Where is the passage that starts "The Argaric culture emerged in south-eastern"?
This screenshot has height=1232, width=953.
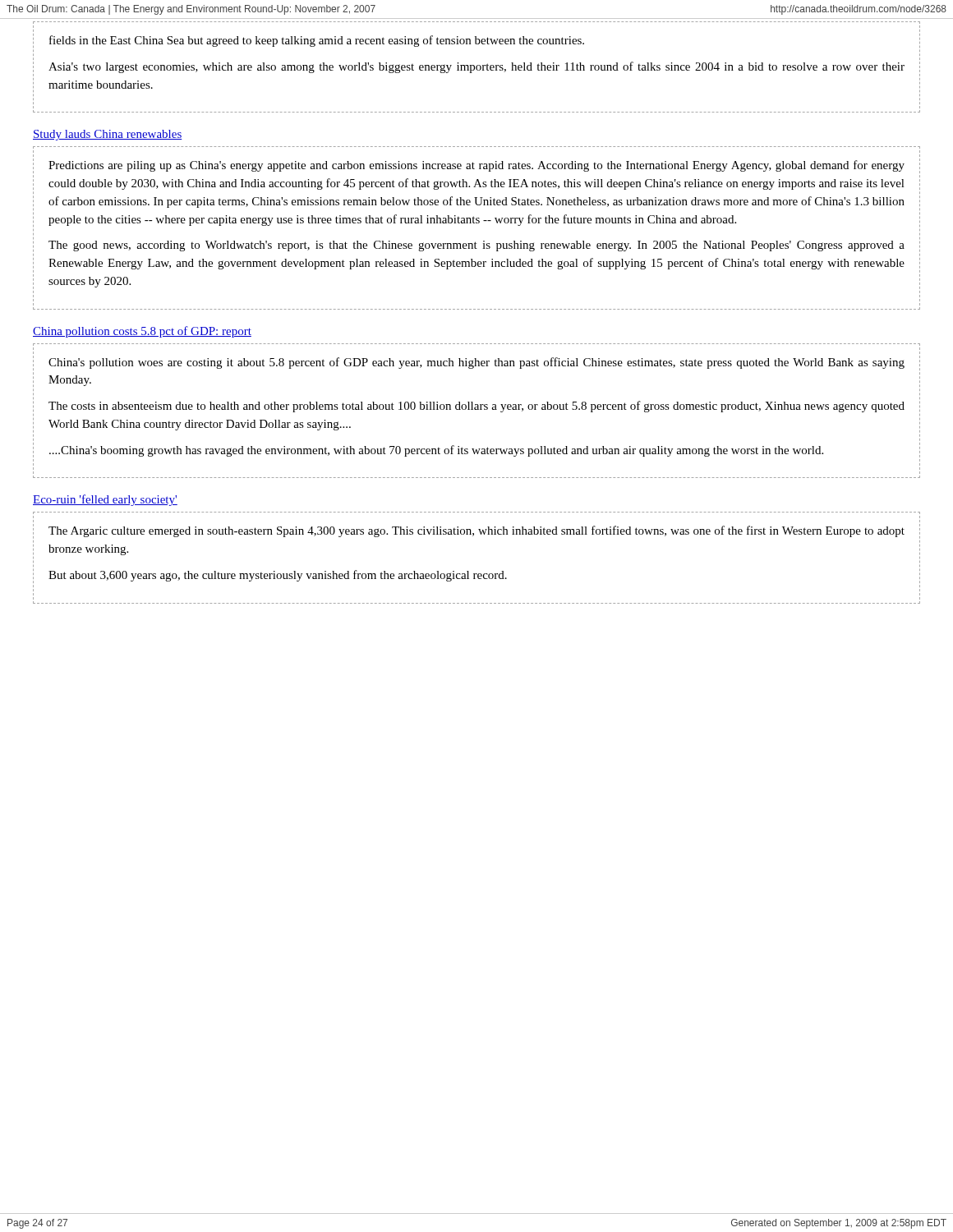476,531
